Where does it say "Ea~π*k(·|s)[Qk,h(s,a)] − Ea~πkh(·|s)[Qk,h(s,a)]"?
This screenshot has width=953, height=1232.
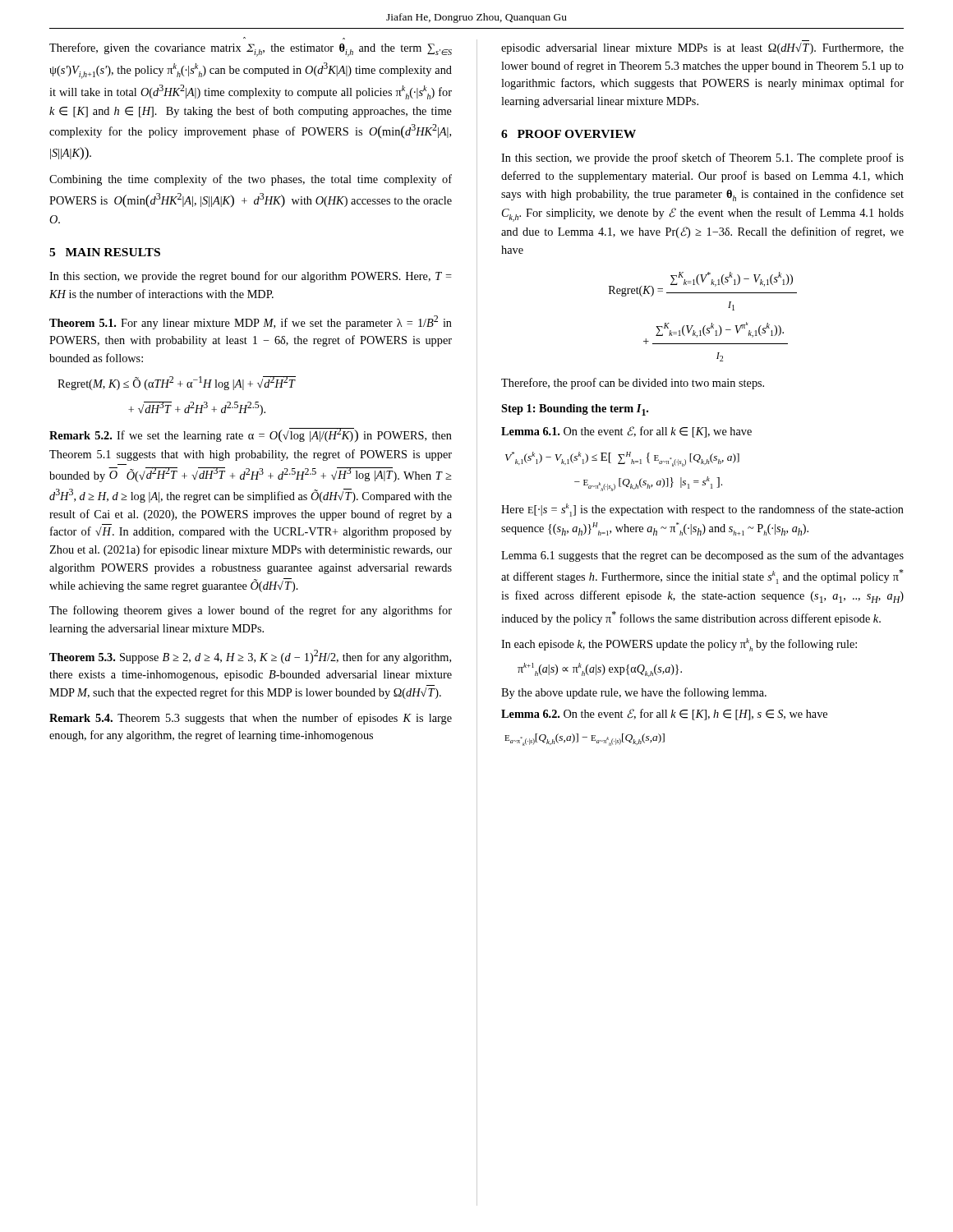coord(585,739)
